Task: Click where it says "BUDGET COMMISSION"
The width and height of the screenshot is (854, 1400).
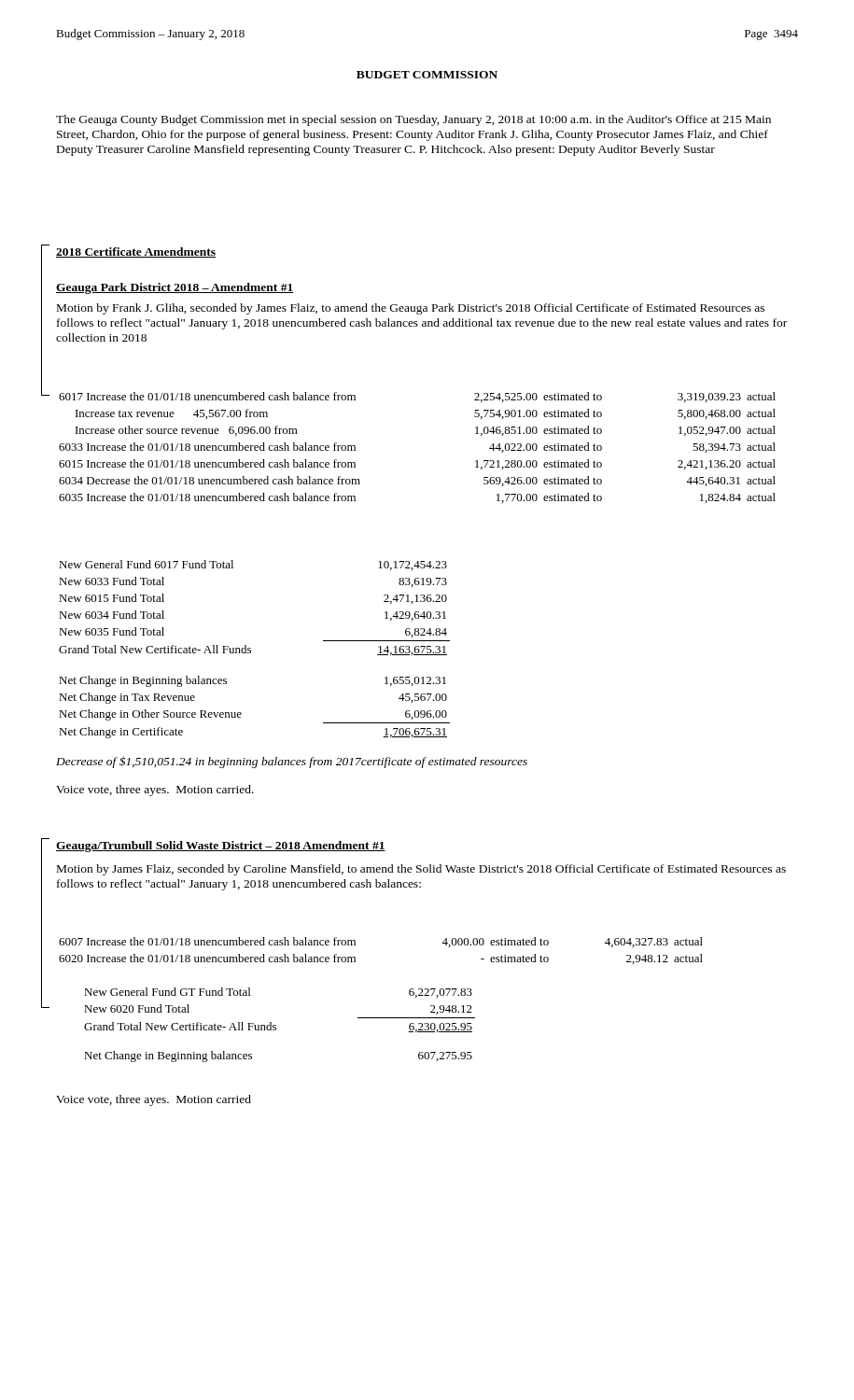Action: (427, 74)
